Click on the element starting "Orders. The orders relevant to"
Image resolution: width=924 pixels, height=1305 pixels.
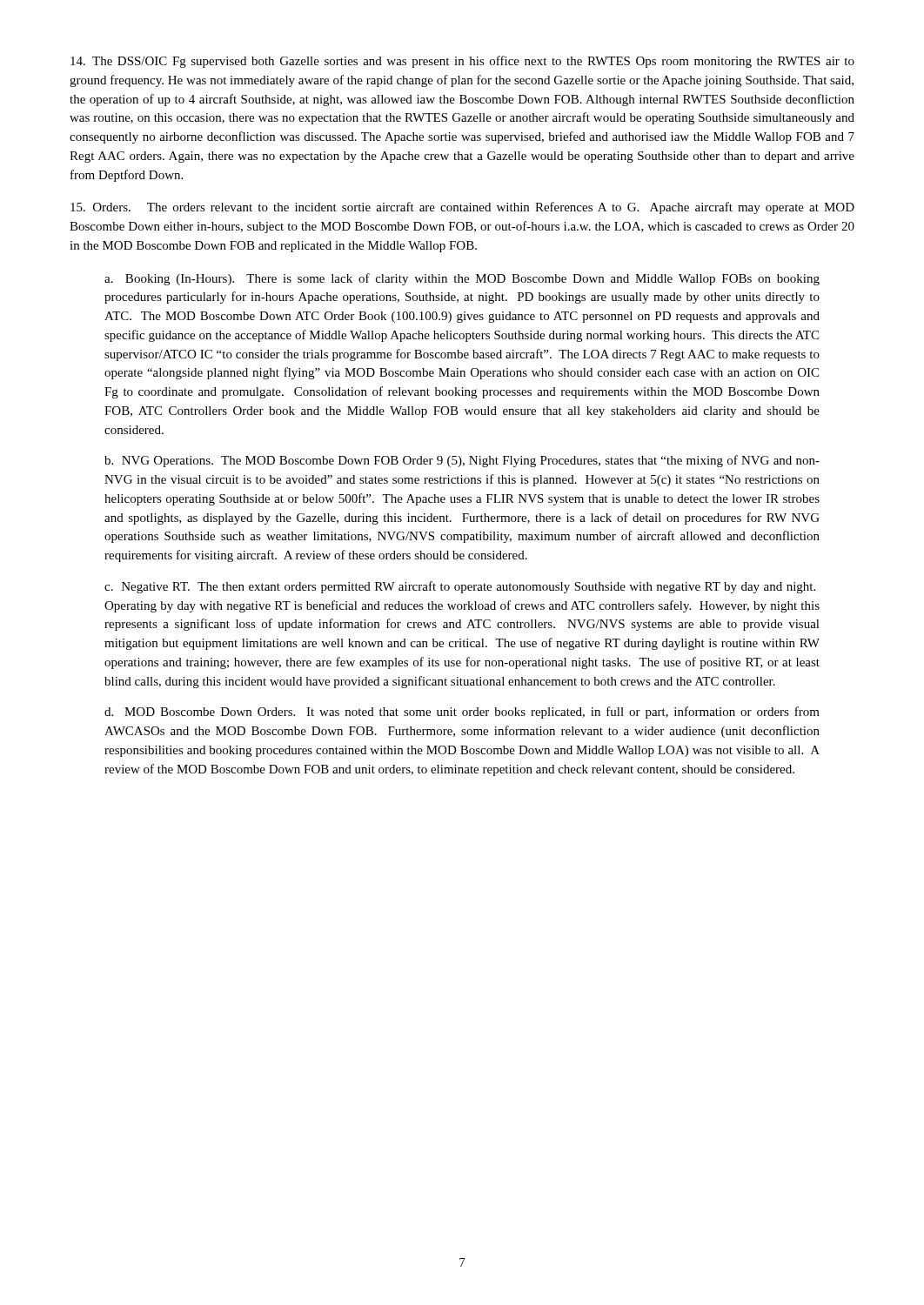(462, 226)
